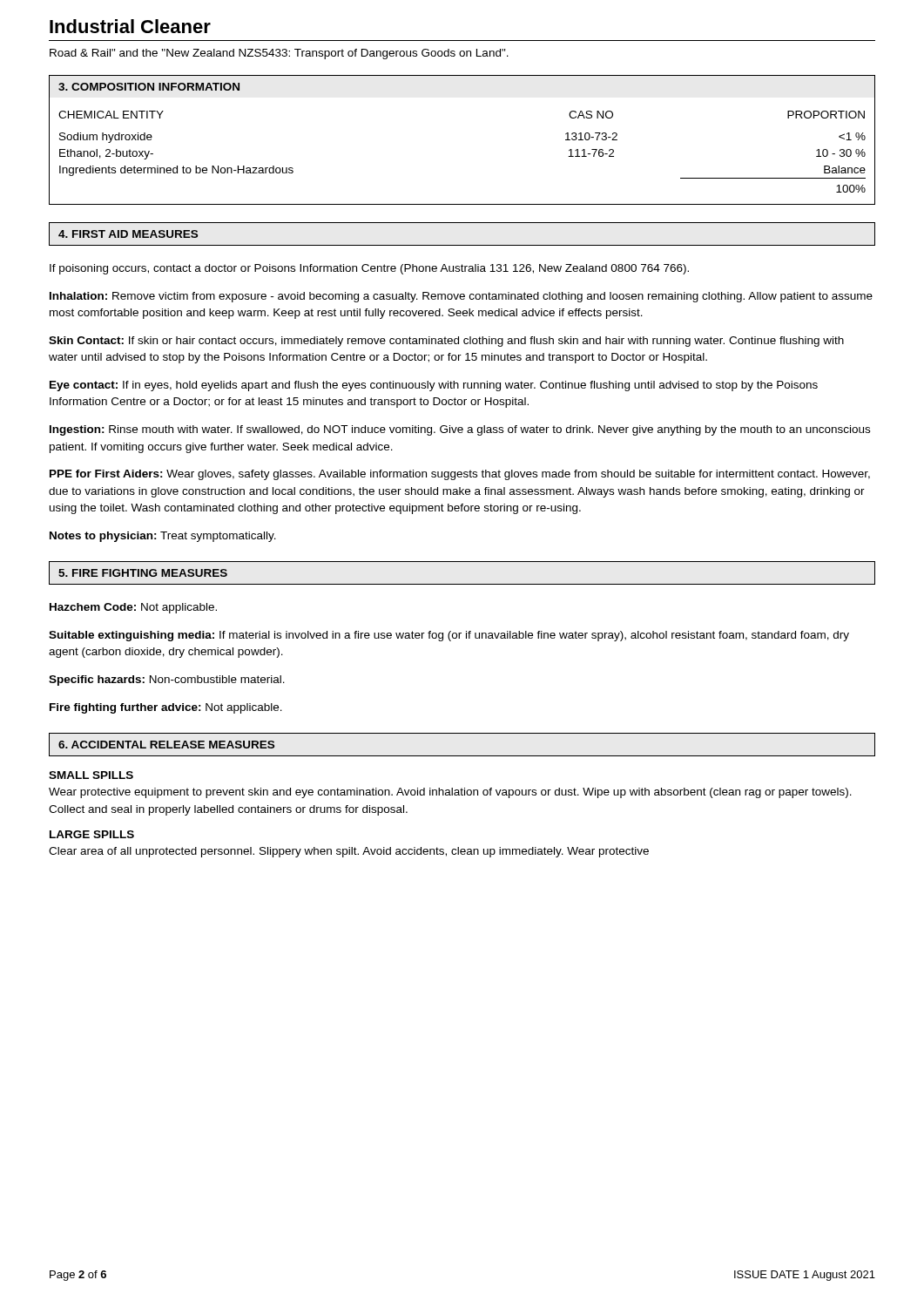Locate the text "Specific hazards: Non-combustible material."
The width and height of the screenshot is (924, 1307).
(167, 679)
